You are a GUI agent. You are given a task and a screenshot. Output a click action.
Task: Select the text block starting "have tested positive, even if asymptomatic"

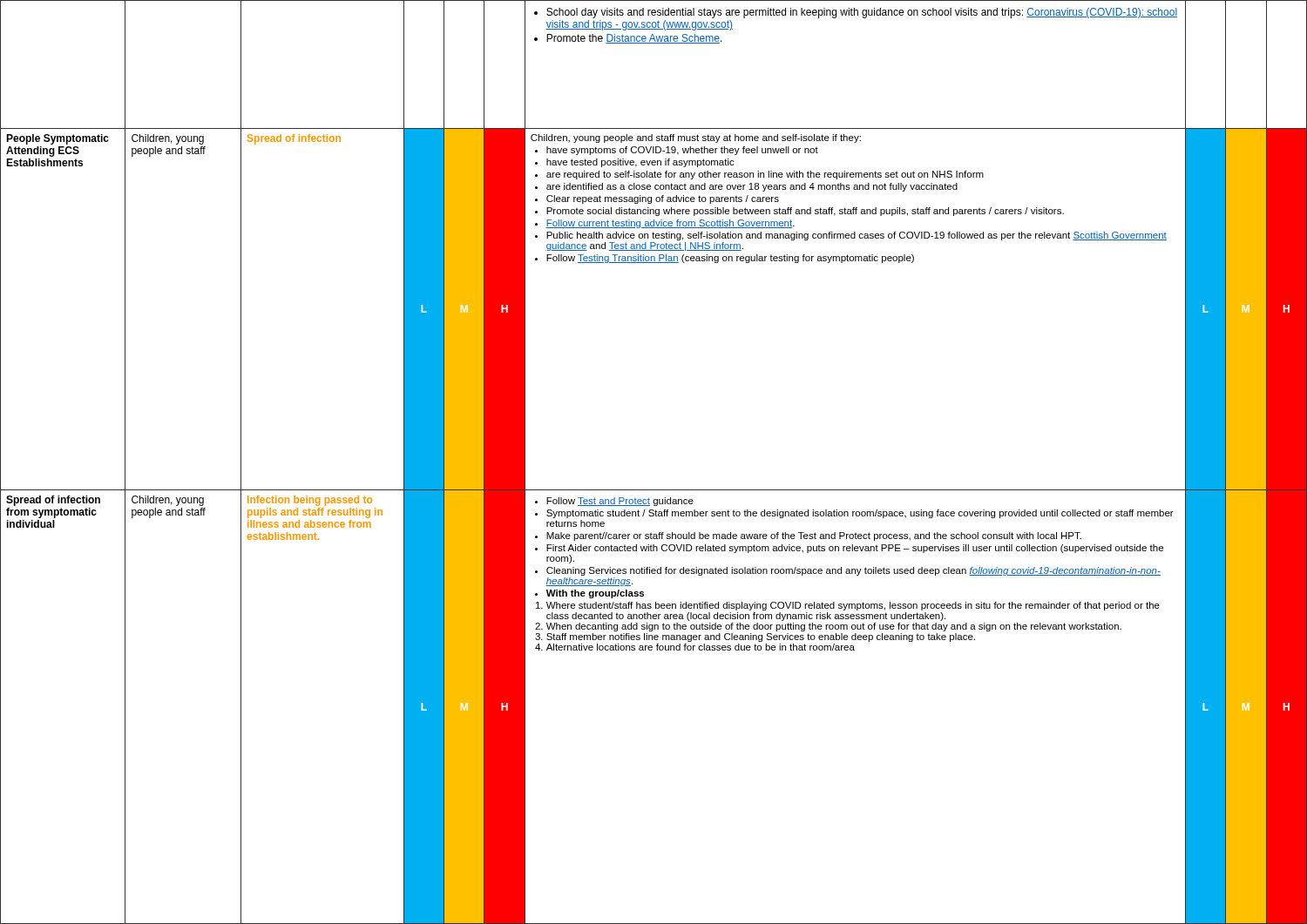(855, 162)
